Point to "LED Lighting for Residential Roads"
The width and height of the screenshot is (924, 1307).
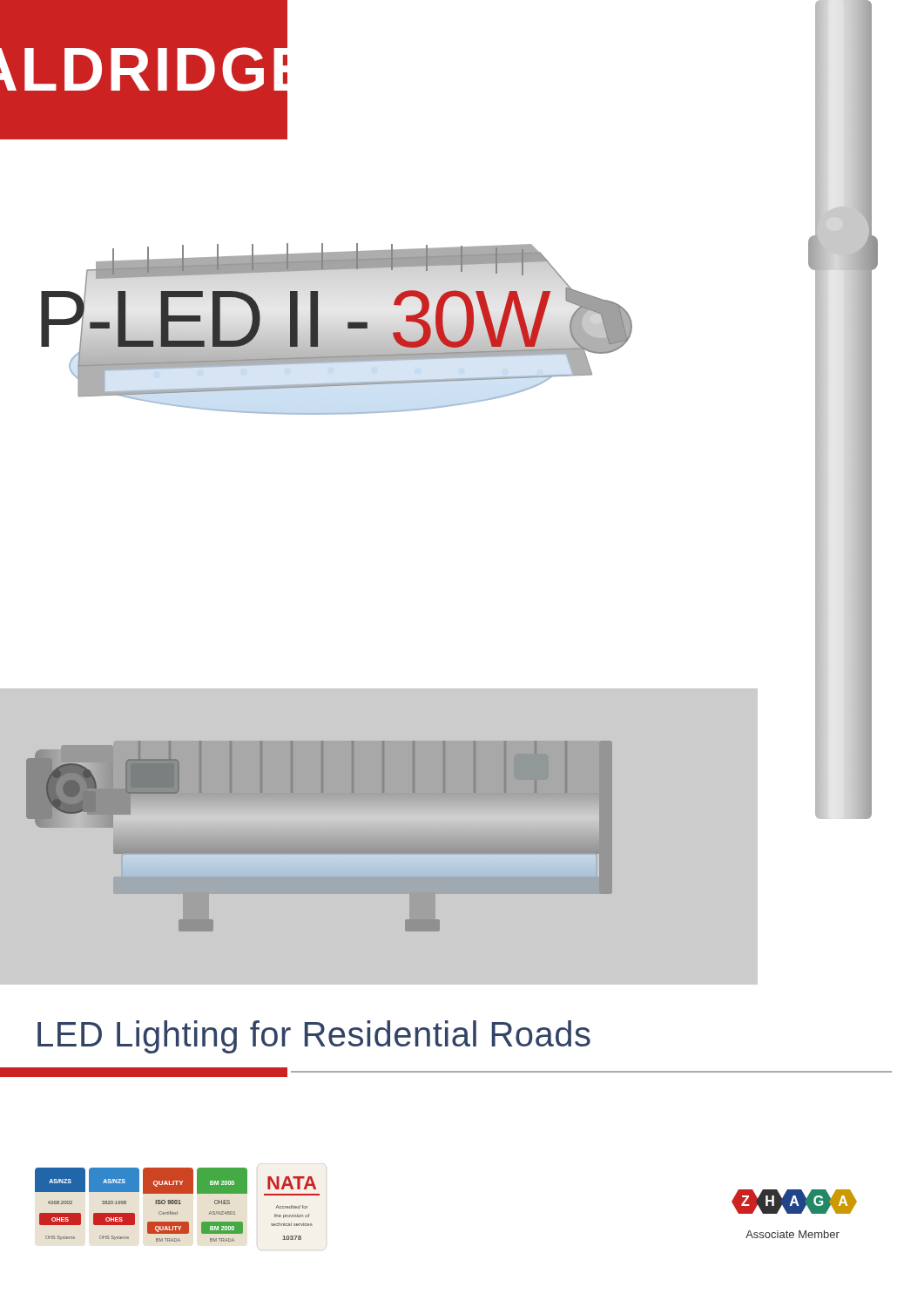click(x=313, y=1034)
